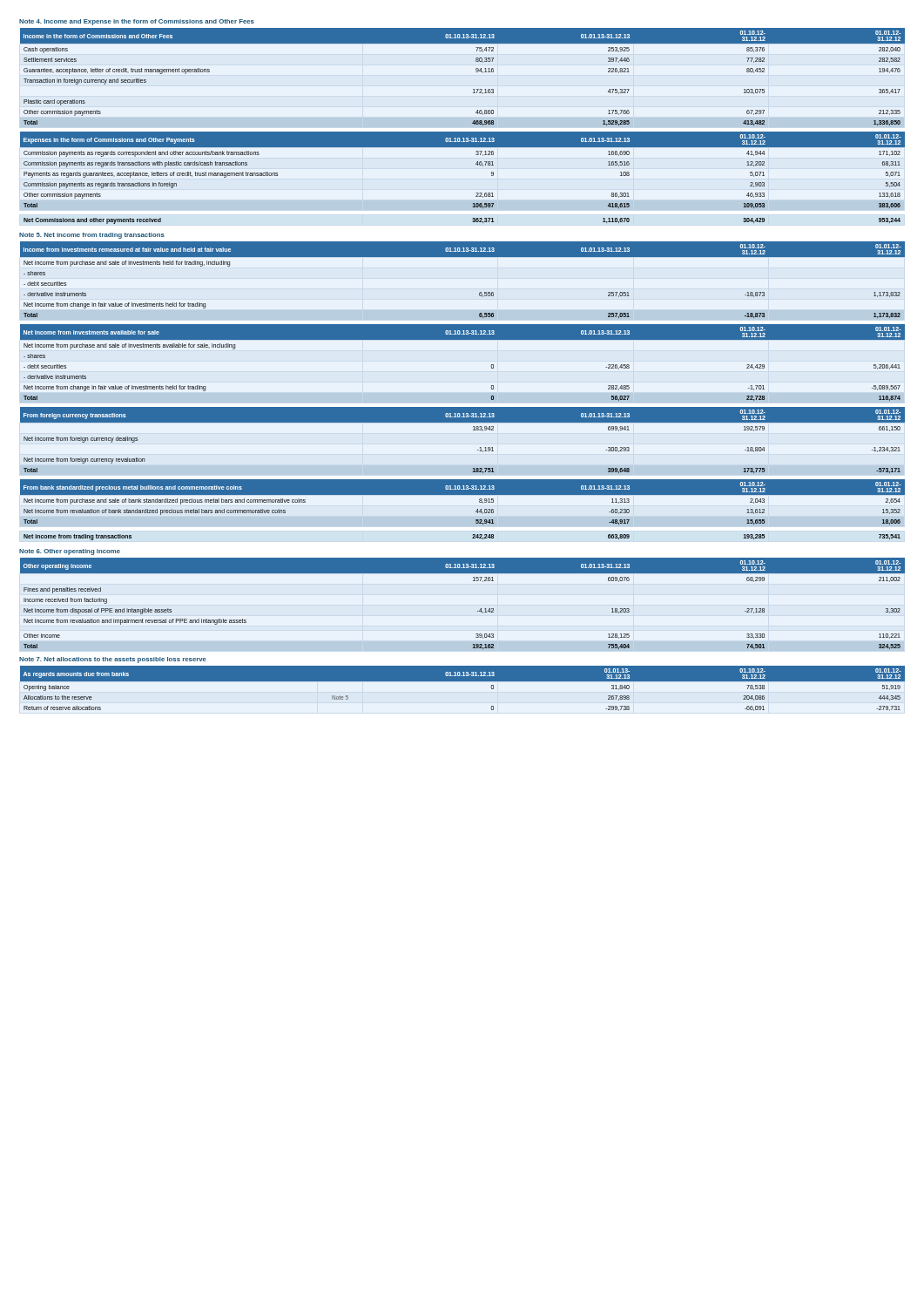Find the table that mentions "Income from investments"

(462, 281)
